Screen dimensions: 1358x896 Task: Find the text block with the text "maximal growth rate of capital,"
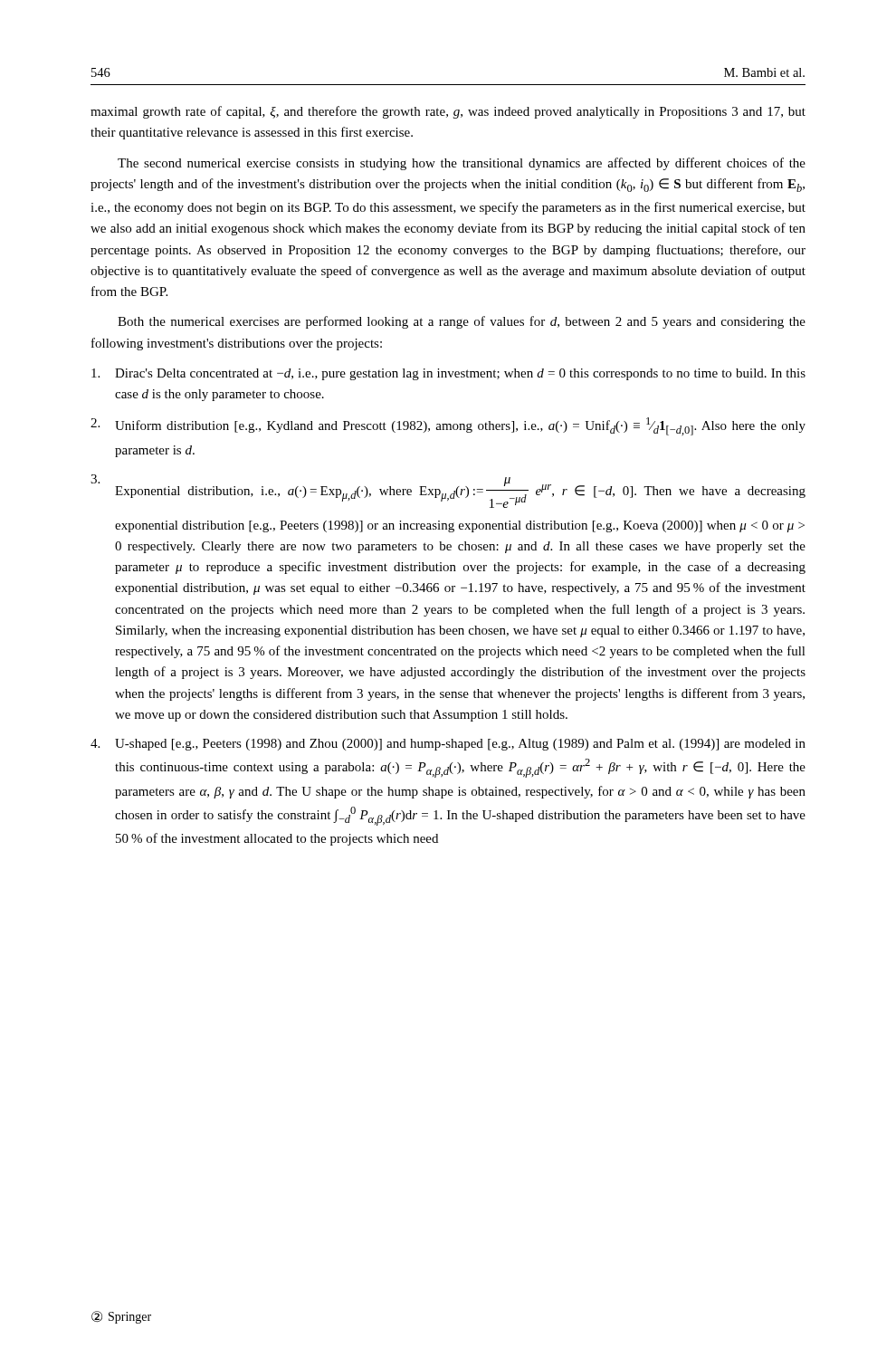(448, 122)
